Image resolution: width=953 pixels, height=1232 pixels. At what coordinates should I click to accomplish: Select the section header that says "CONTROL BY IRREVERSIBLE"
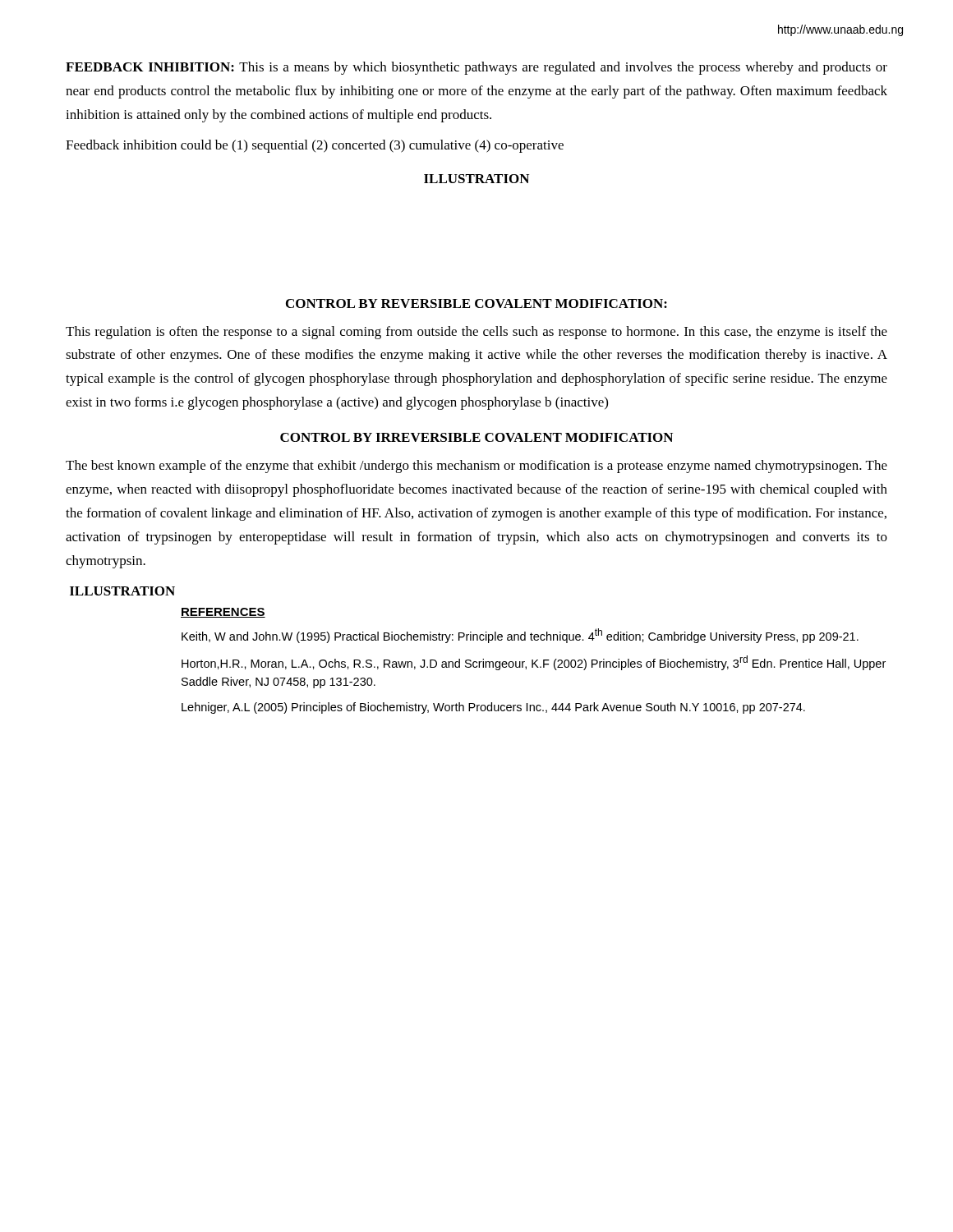(476, 437)
